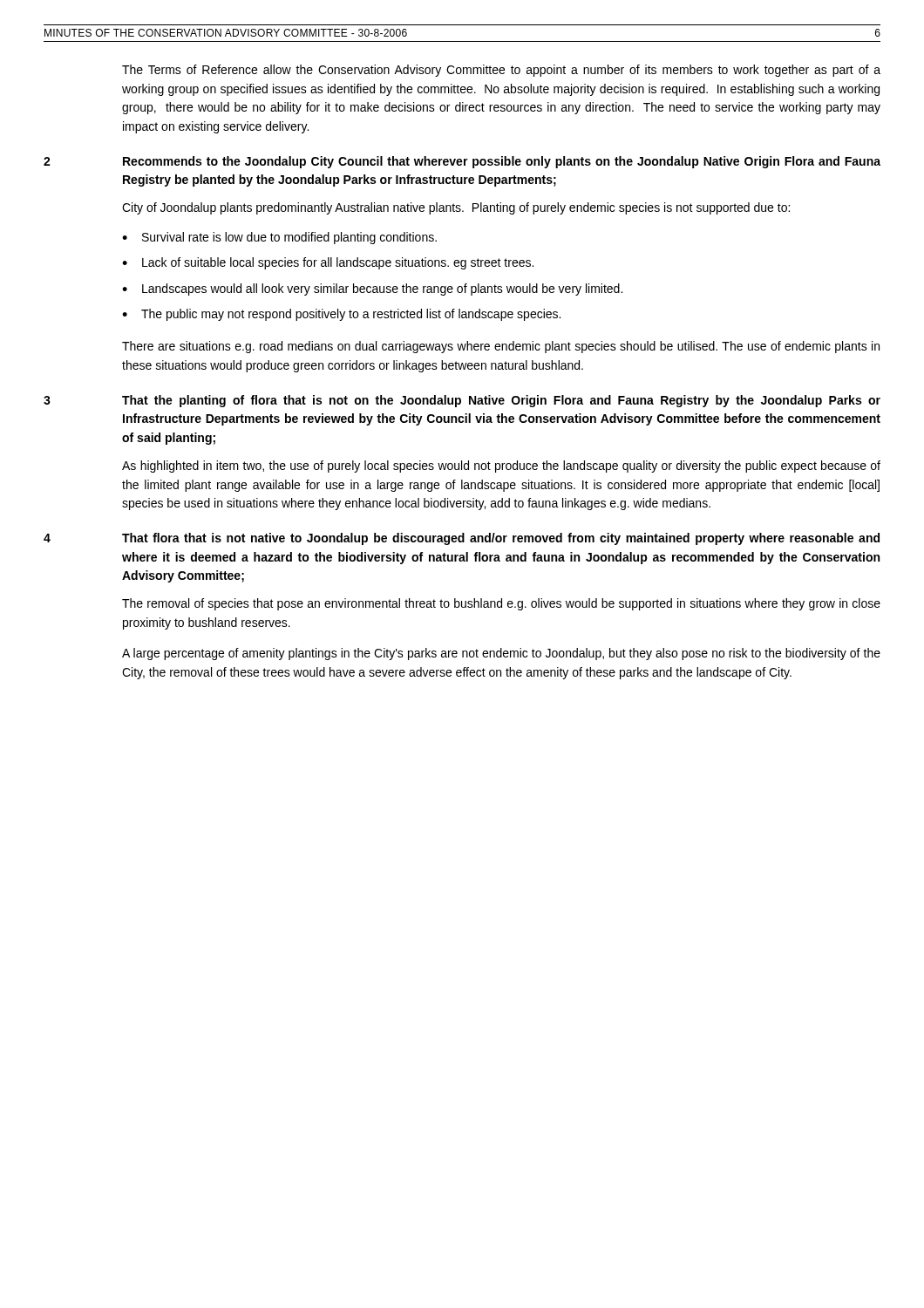Point to the text block starting "• Lack of suitable"
Screen dimensions: 1308x924
click(501, 264)
